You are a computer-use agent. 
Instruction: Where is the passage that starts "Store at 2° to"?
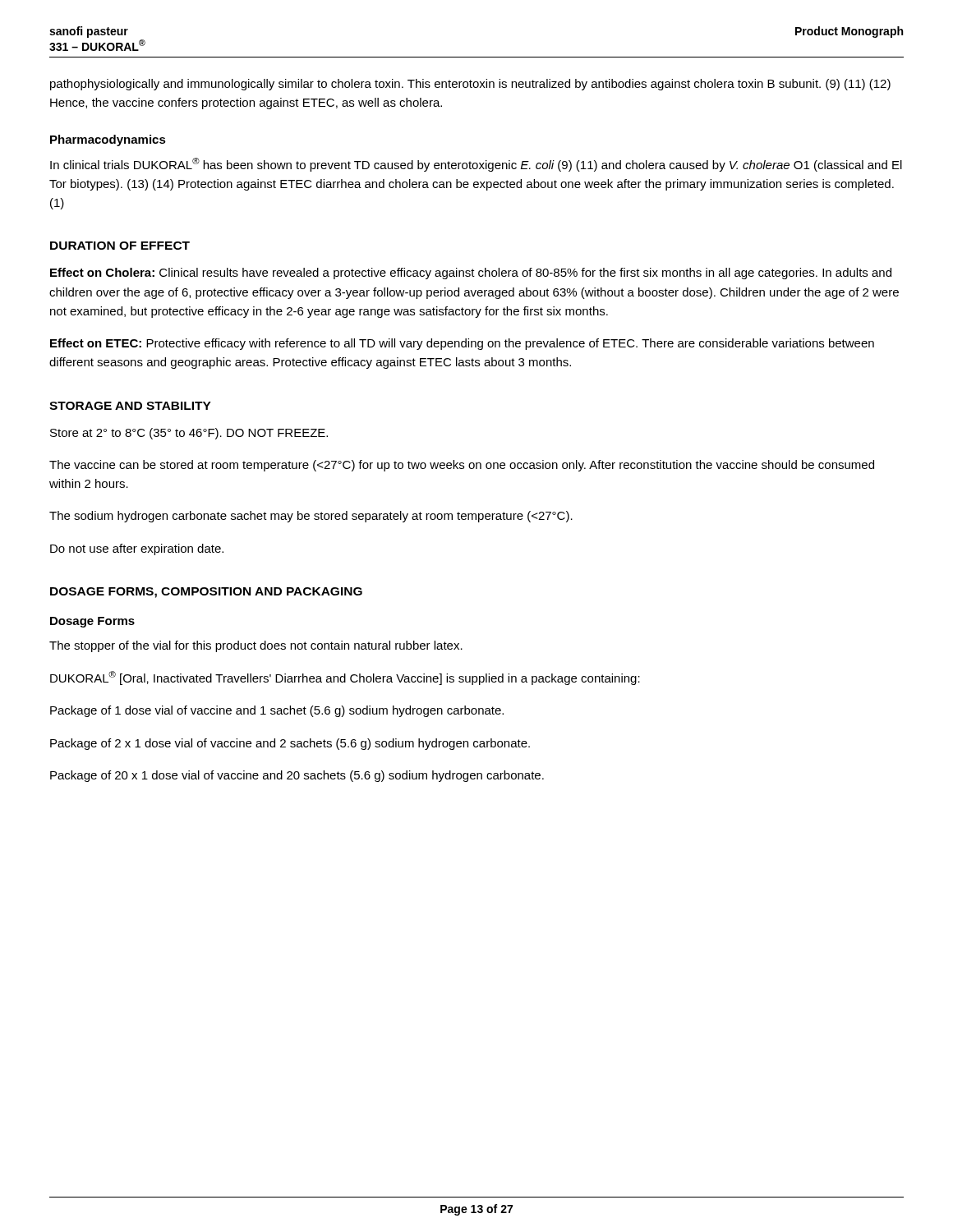(189, 432)
